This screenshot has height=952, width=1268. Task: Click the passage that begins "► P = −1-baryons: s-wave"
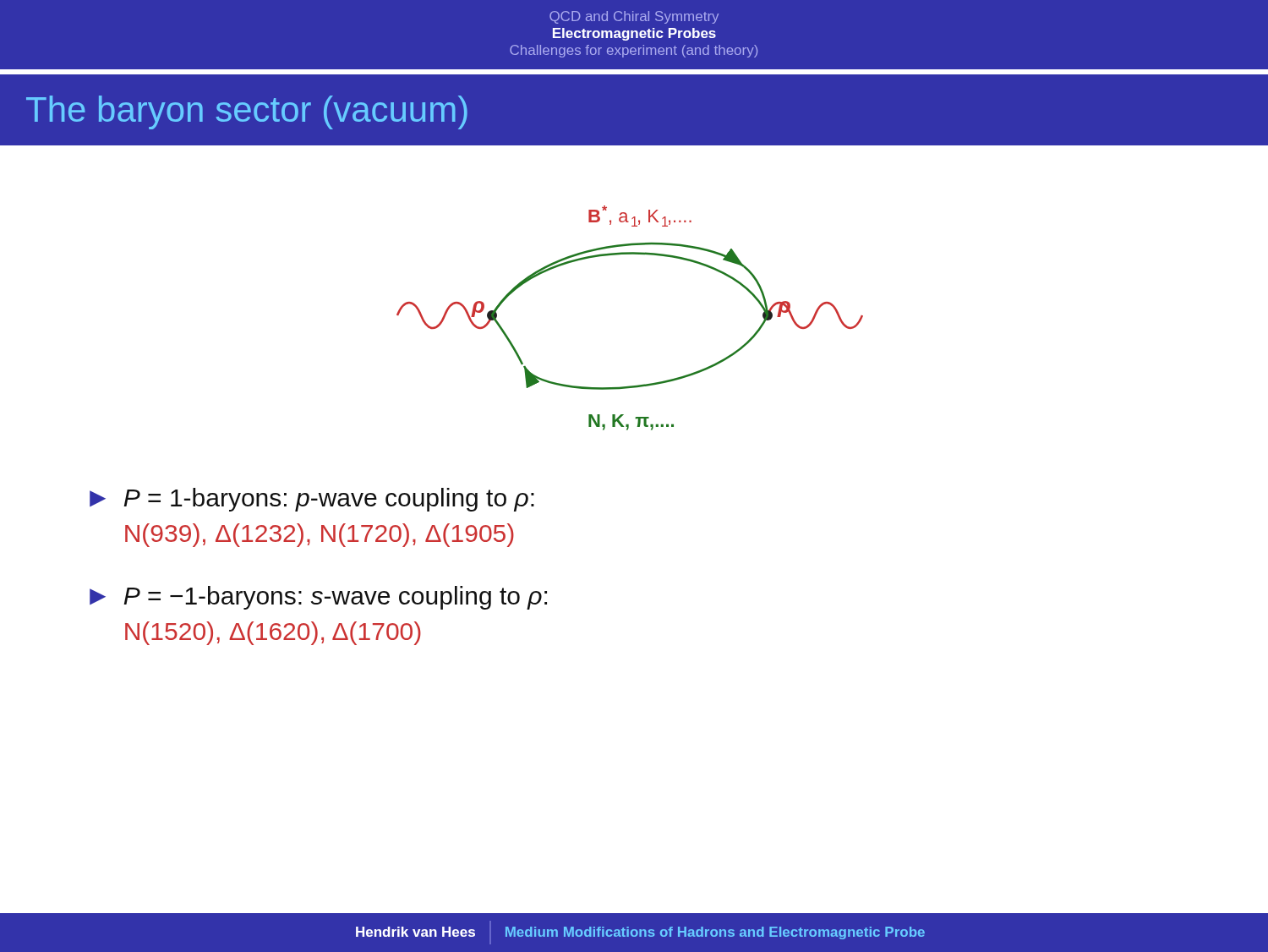317,614
